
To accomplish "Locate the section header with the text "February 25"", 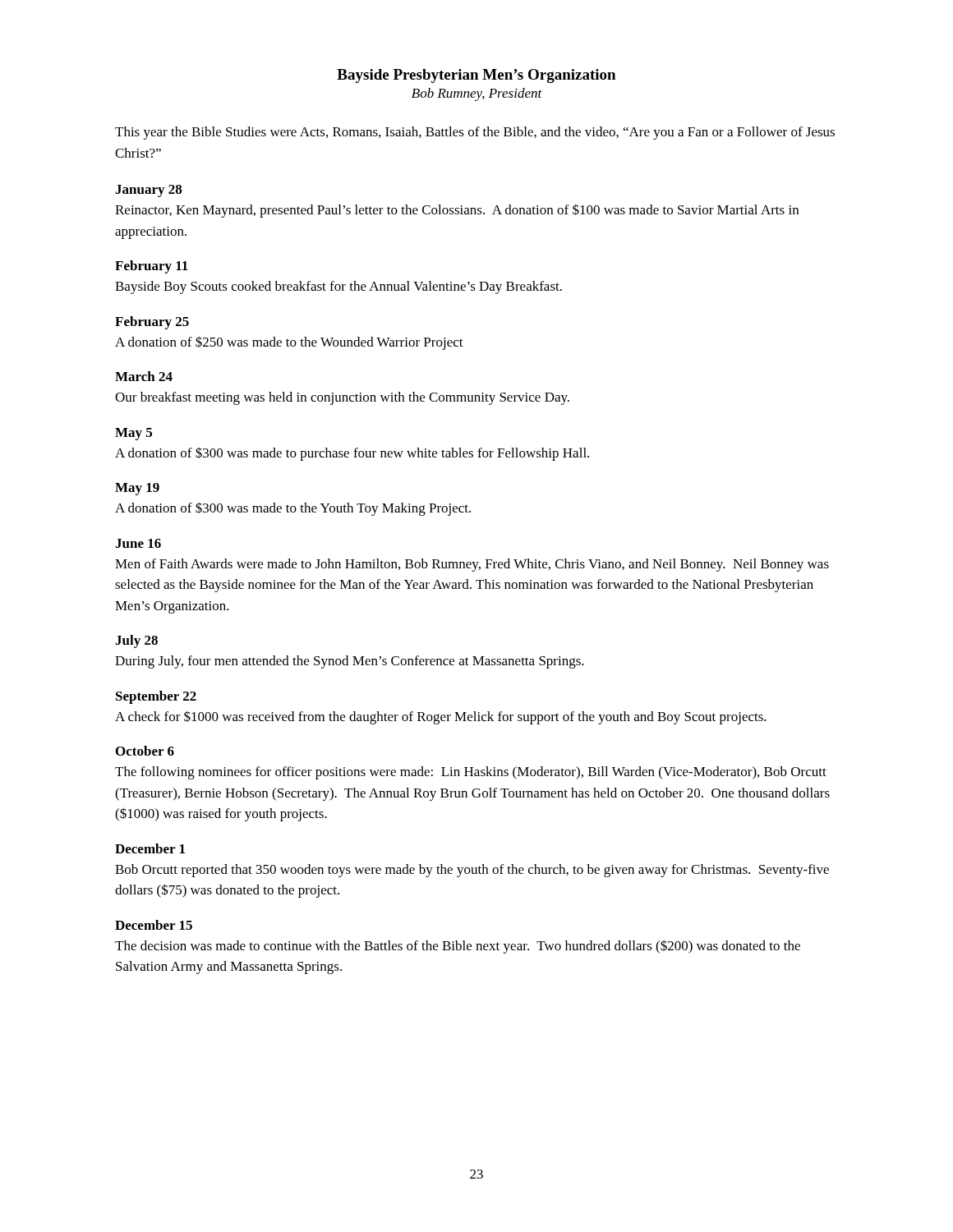I will coord(152,321).
